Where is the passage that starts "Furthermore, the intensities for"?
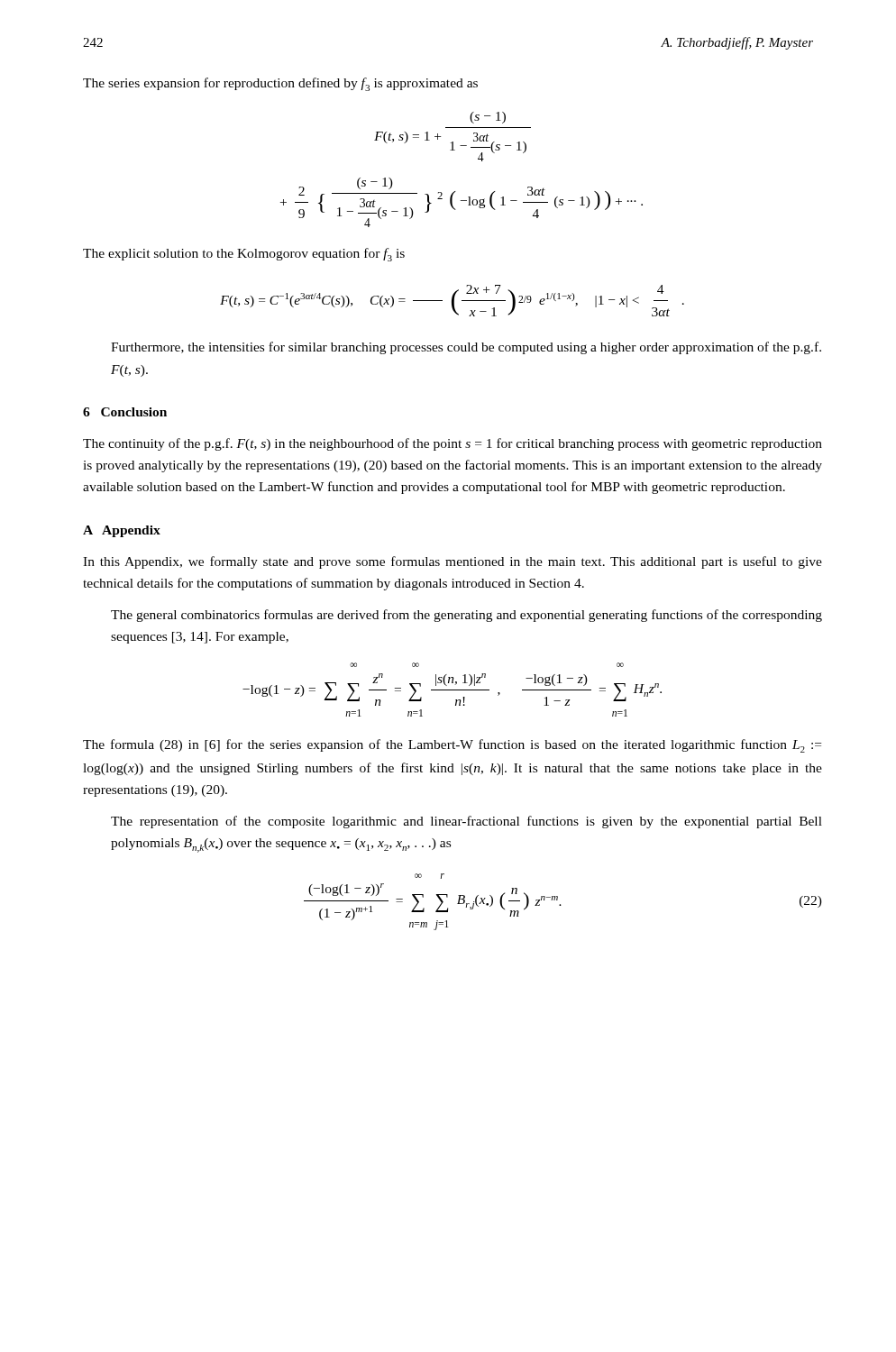The height and width of the screenshot is (1352, 896). (x=466, y=358)
